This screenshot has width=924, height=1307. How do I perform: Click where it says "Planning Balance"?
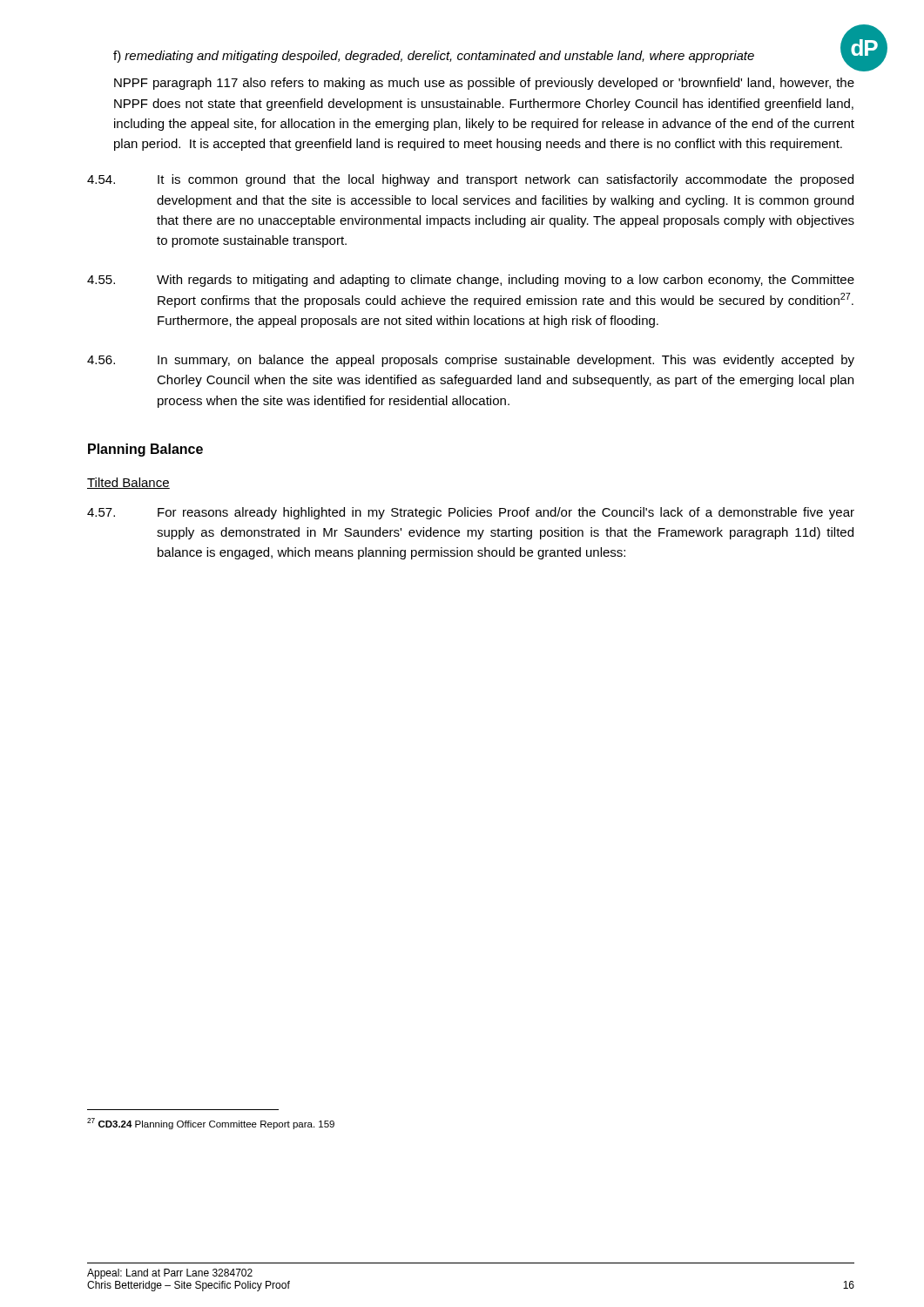pos(145,449)
